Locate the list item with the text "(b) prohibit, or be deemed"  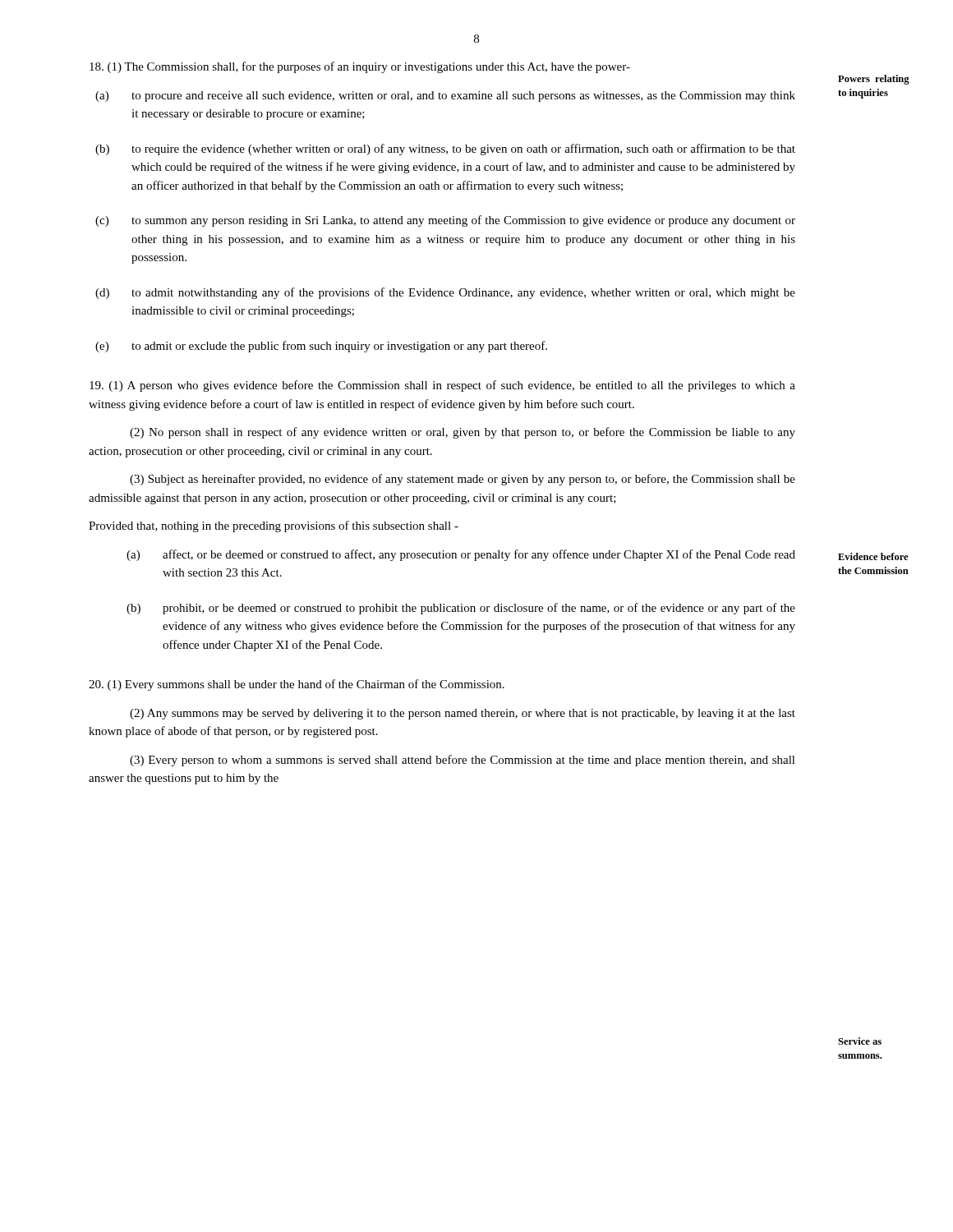(458, 626)
